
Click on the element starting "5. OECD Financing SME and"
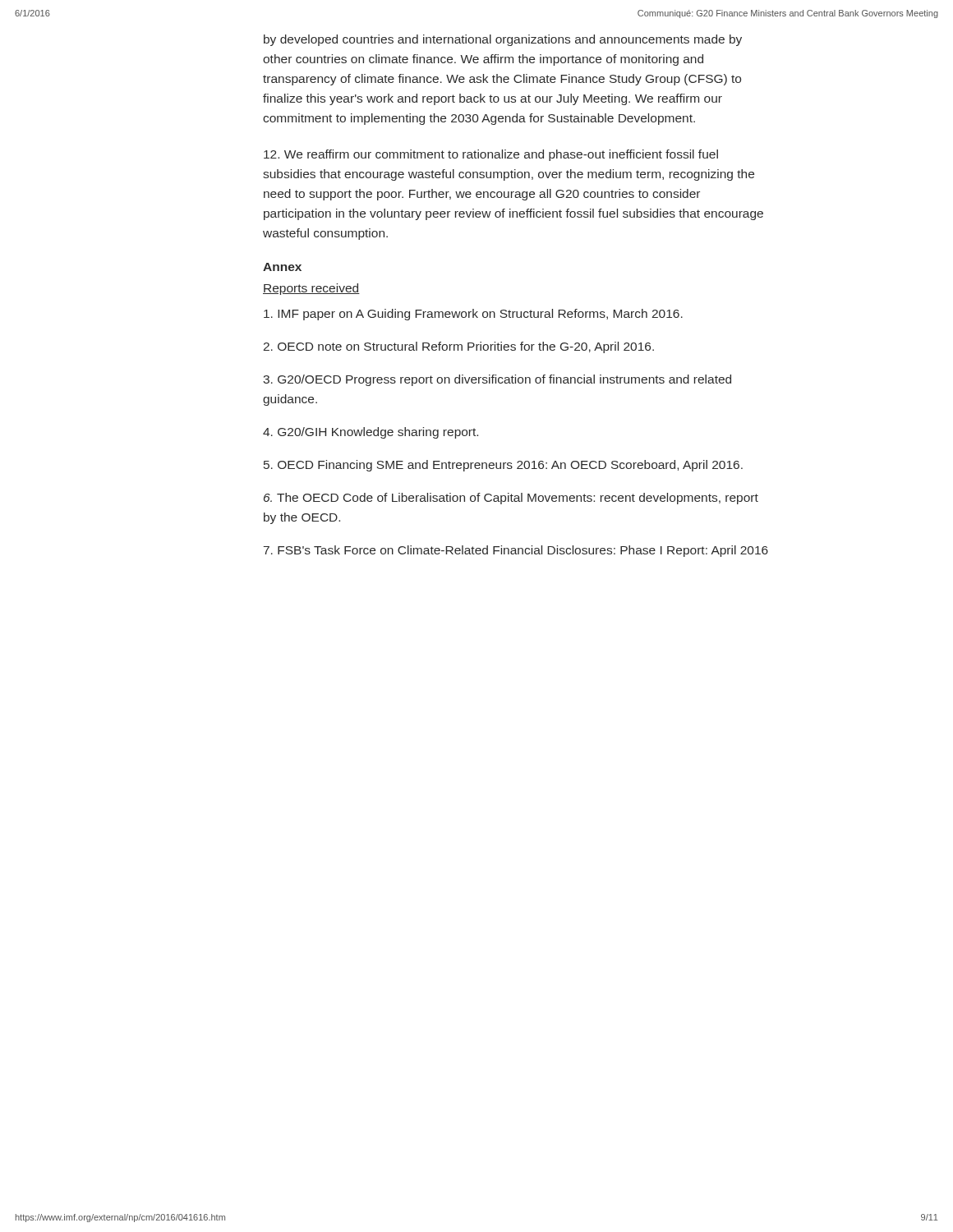click(503, 465)
